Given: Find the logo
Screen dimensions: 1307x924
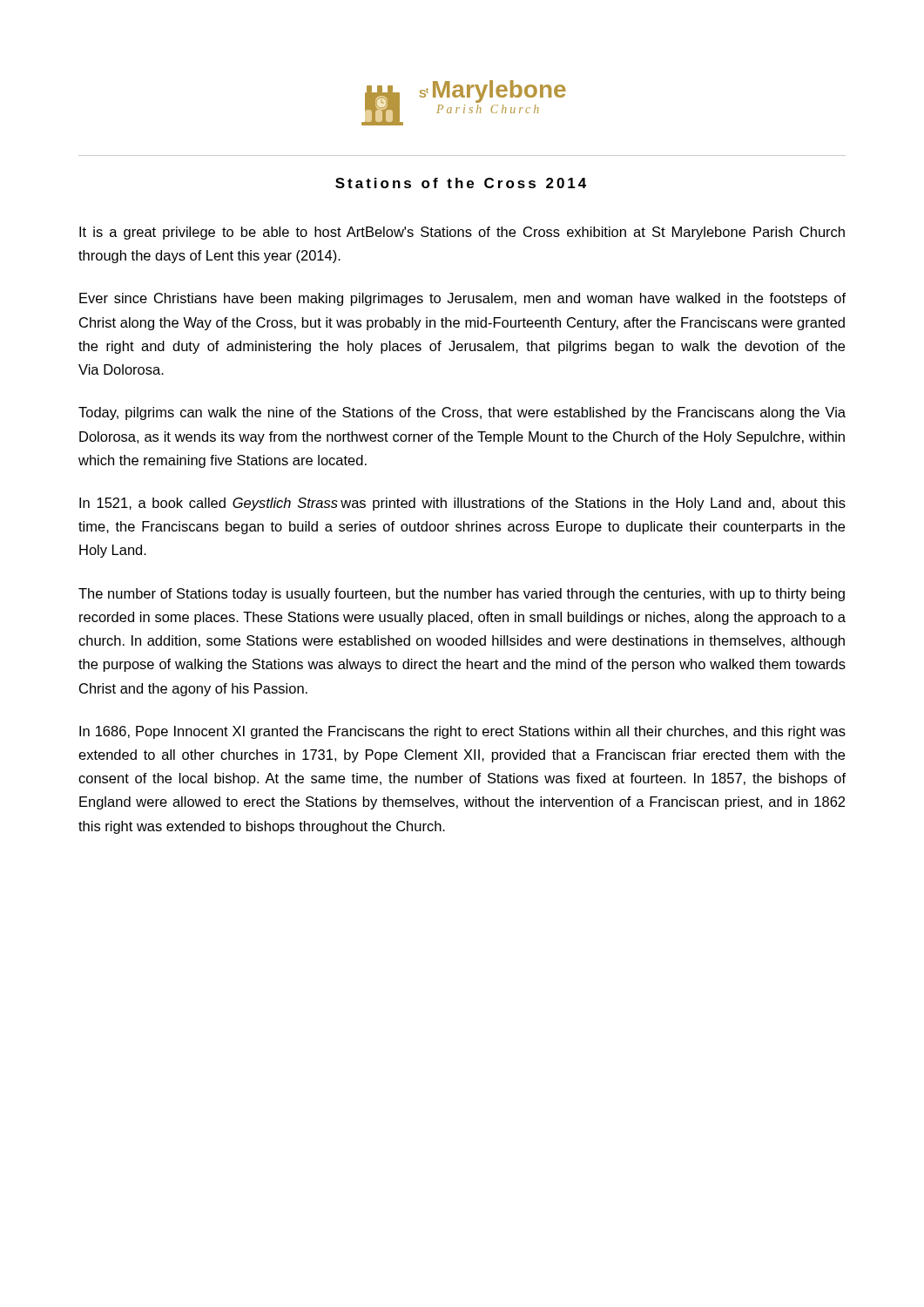Looking at the screenshot, I should pos(462,100).
